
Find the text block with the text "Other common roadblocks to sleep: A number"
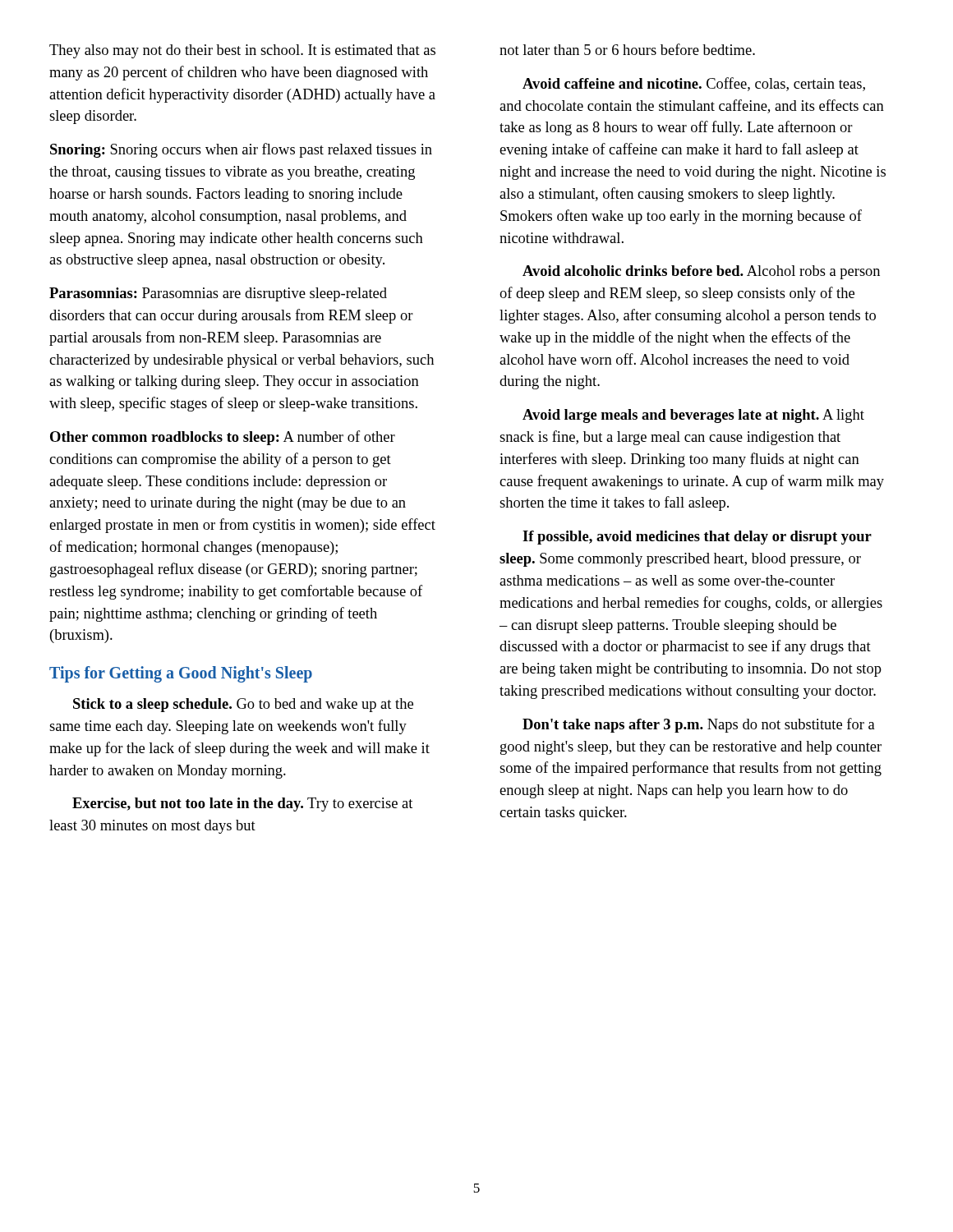point(242,536)
